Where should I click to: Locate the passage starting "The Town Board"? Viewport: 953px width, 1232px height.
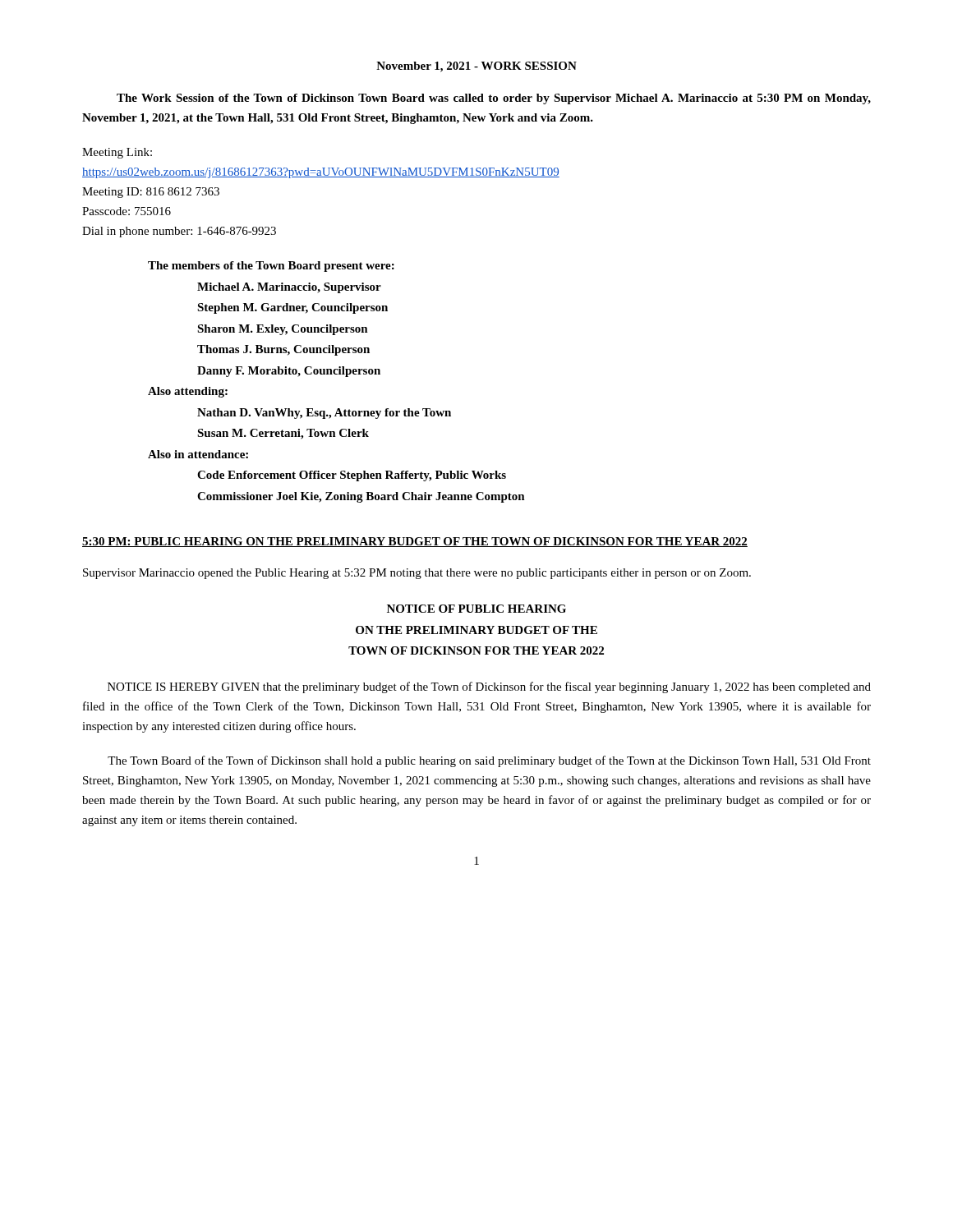(x=476, y=790)
